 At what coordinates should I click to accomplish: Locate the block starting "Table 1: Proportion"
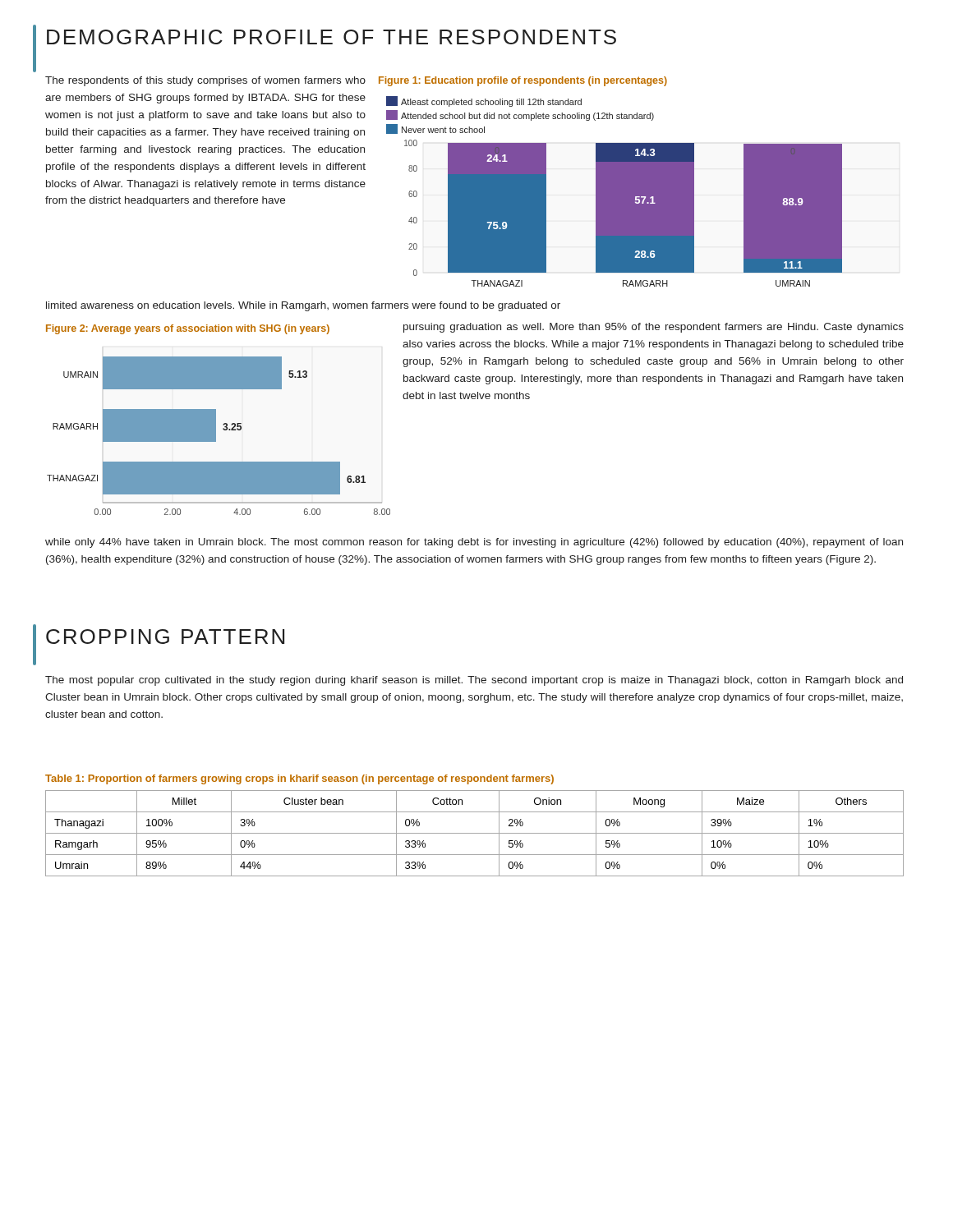[x=300, y=778]
